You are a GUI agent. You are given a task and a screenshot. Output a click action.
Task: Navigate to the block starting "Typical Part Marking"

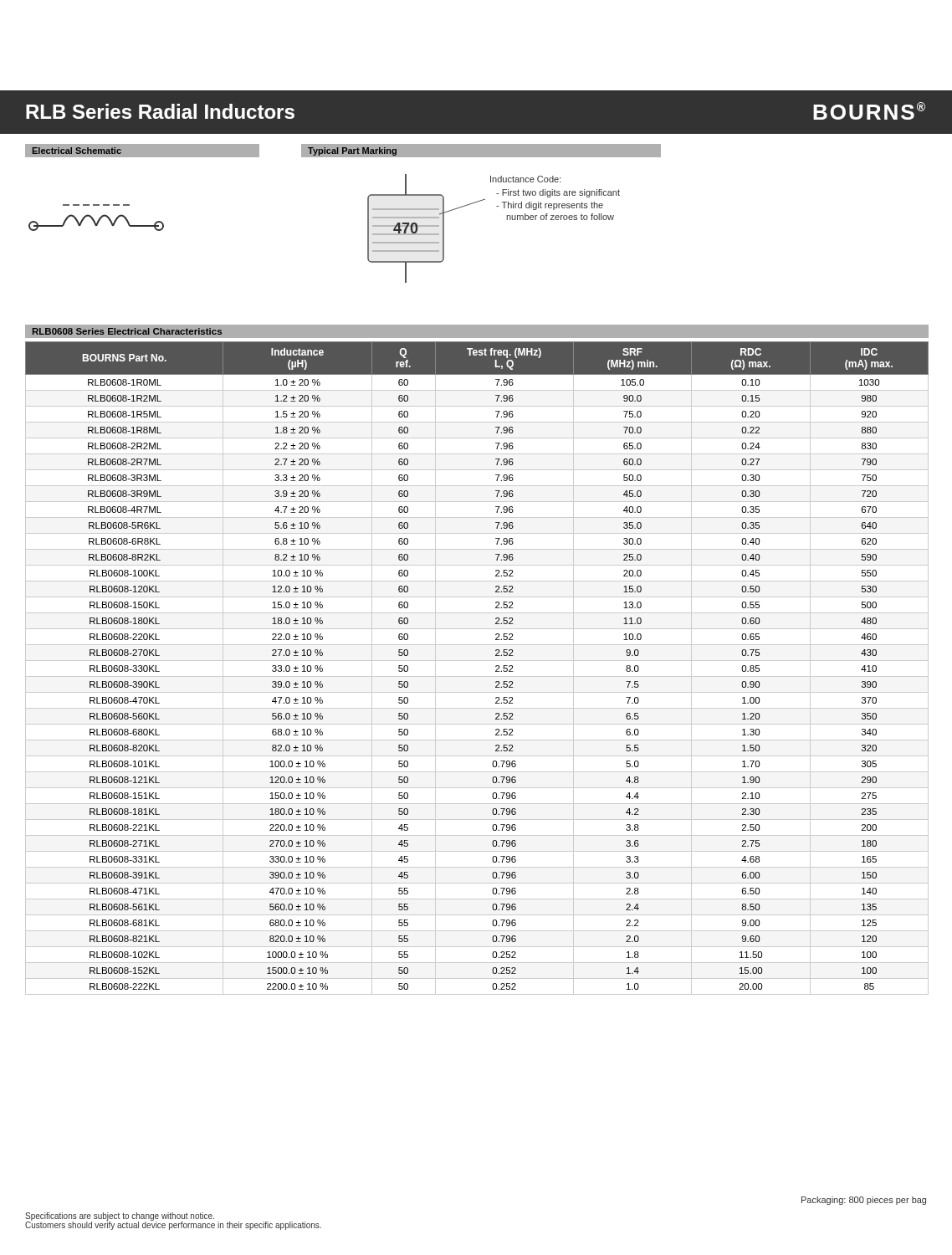(481, 151)
